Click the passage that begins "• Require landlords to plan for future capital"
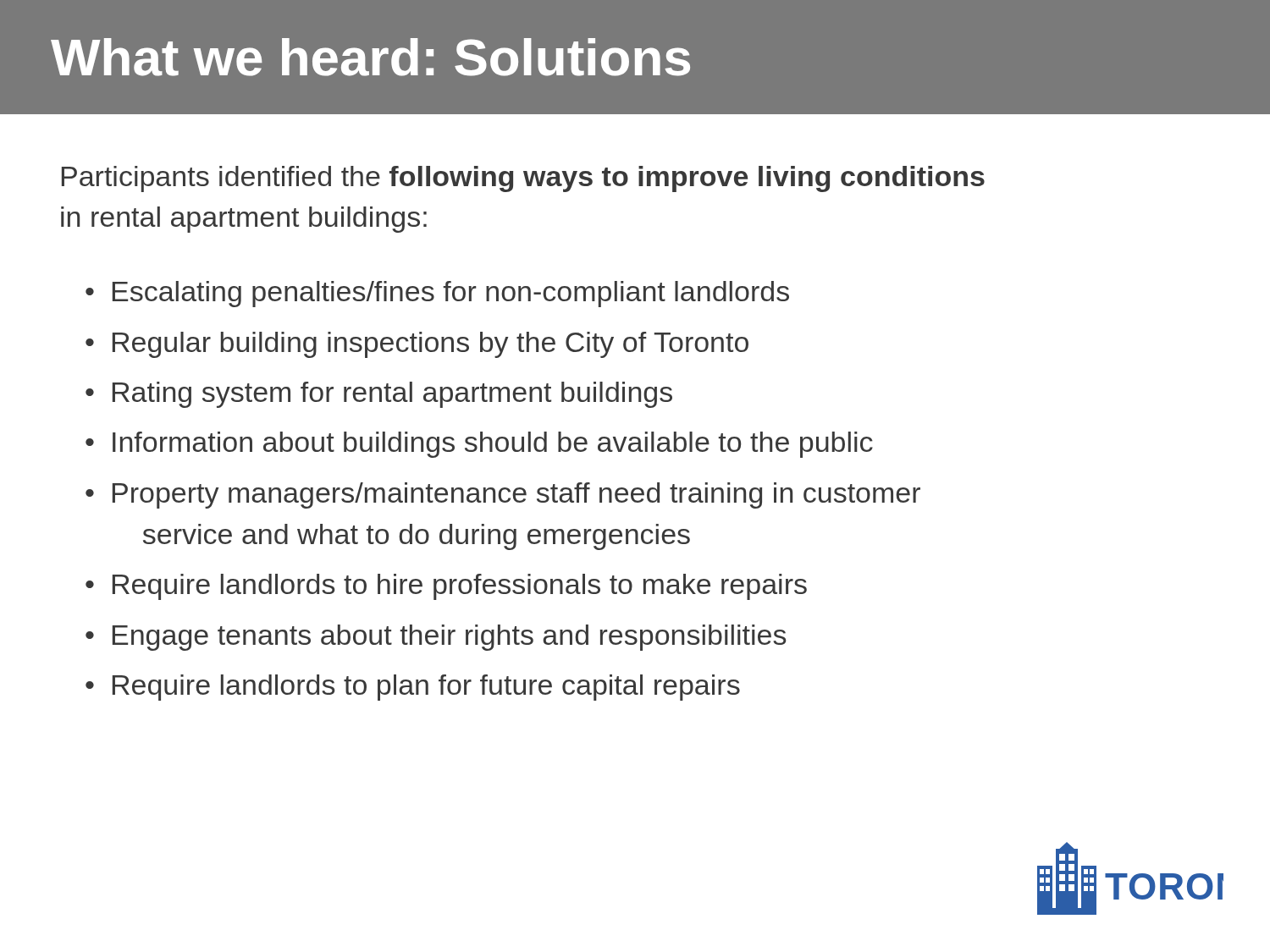The width and height of the screenshot is (1270, 952). click(413, 685)
